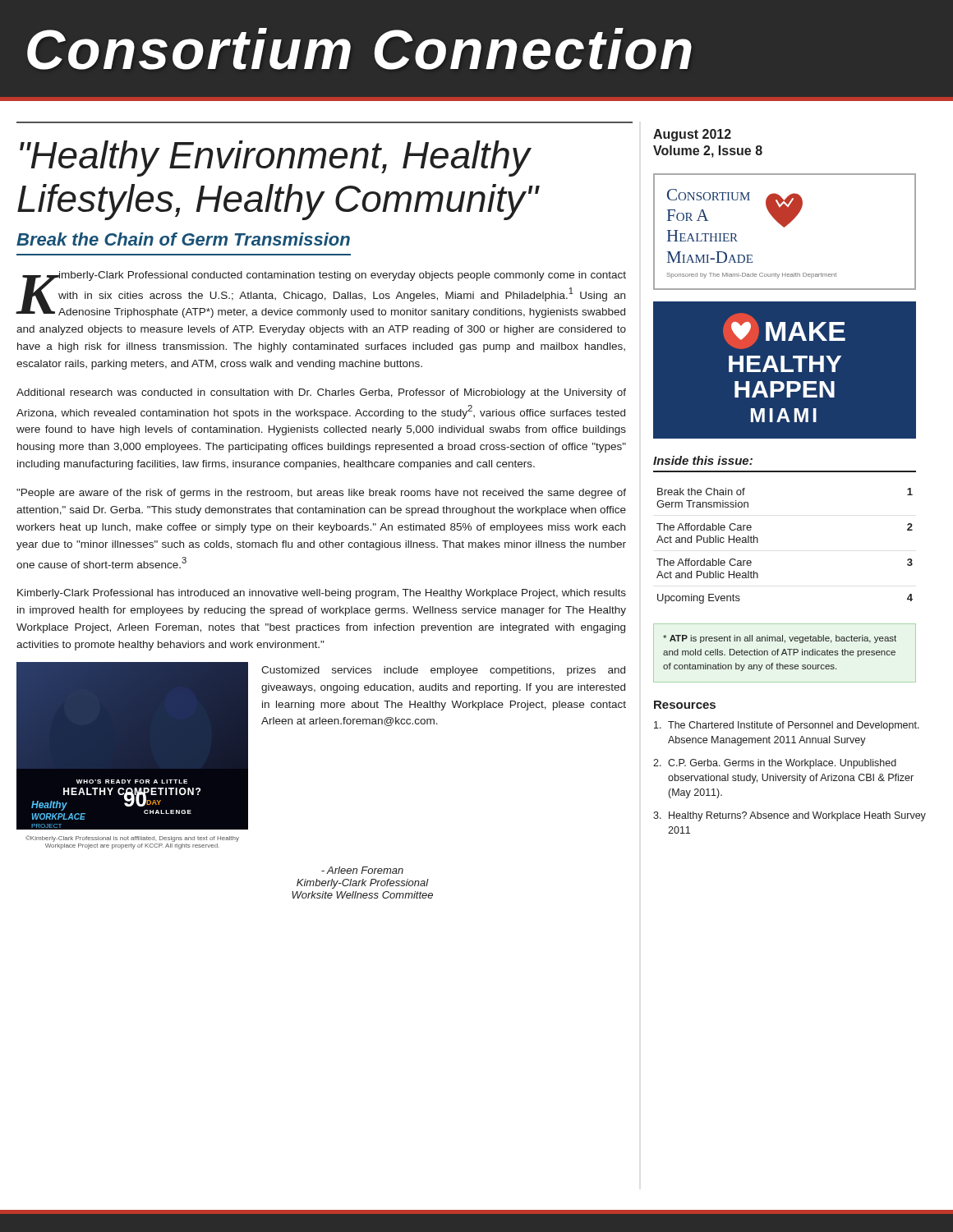The height and width of the screenshot is (1232, 953).
Task: Click on the region starting "2. C.P. Gerba. Germs in the Workplace."
Action: pyautogui.click(x=793, y=778)
